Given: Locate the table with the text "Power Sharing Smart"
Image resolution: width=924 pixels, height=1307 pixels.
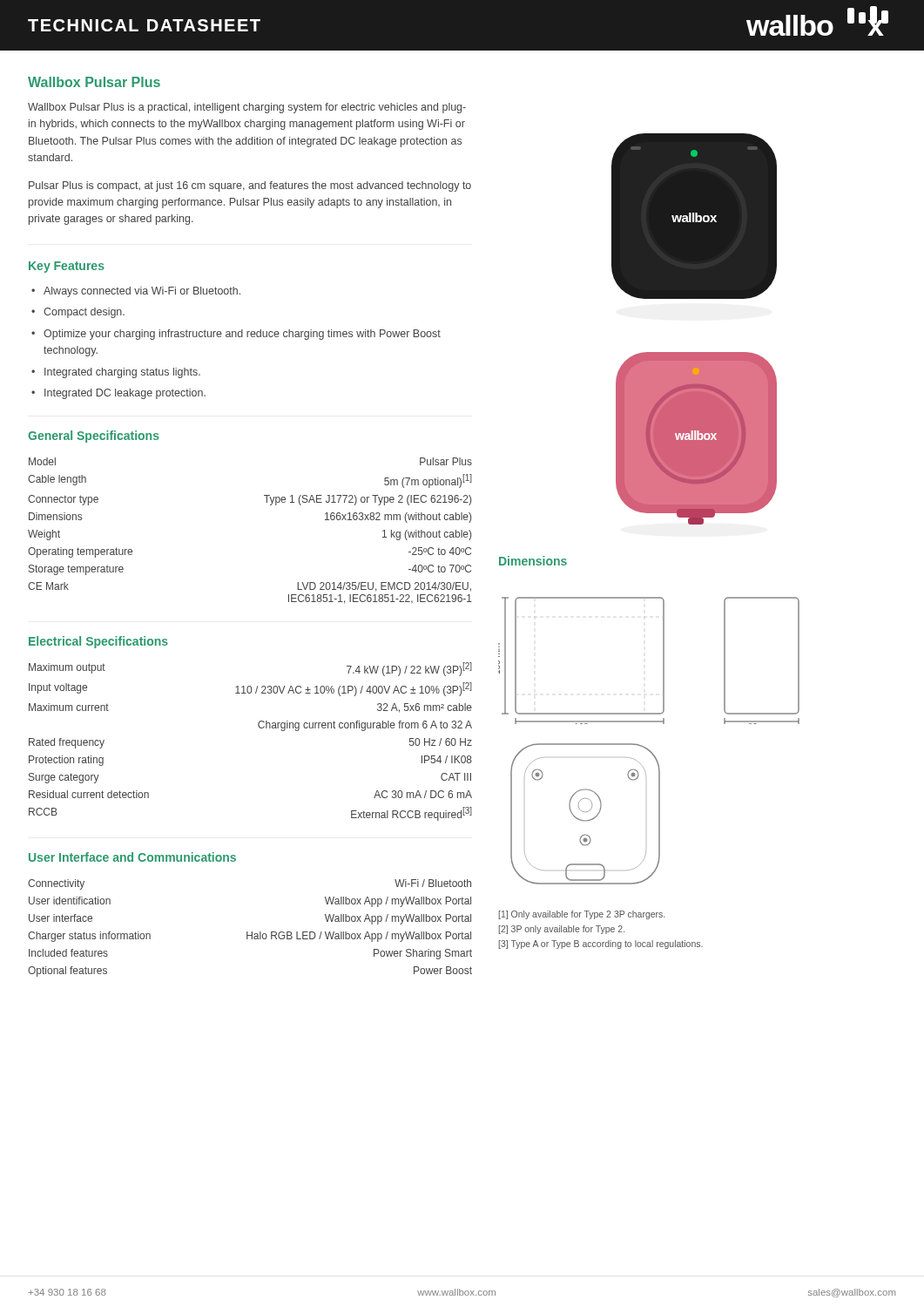Looking at the screenshot, I should (250, 927).
